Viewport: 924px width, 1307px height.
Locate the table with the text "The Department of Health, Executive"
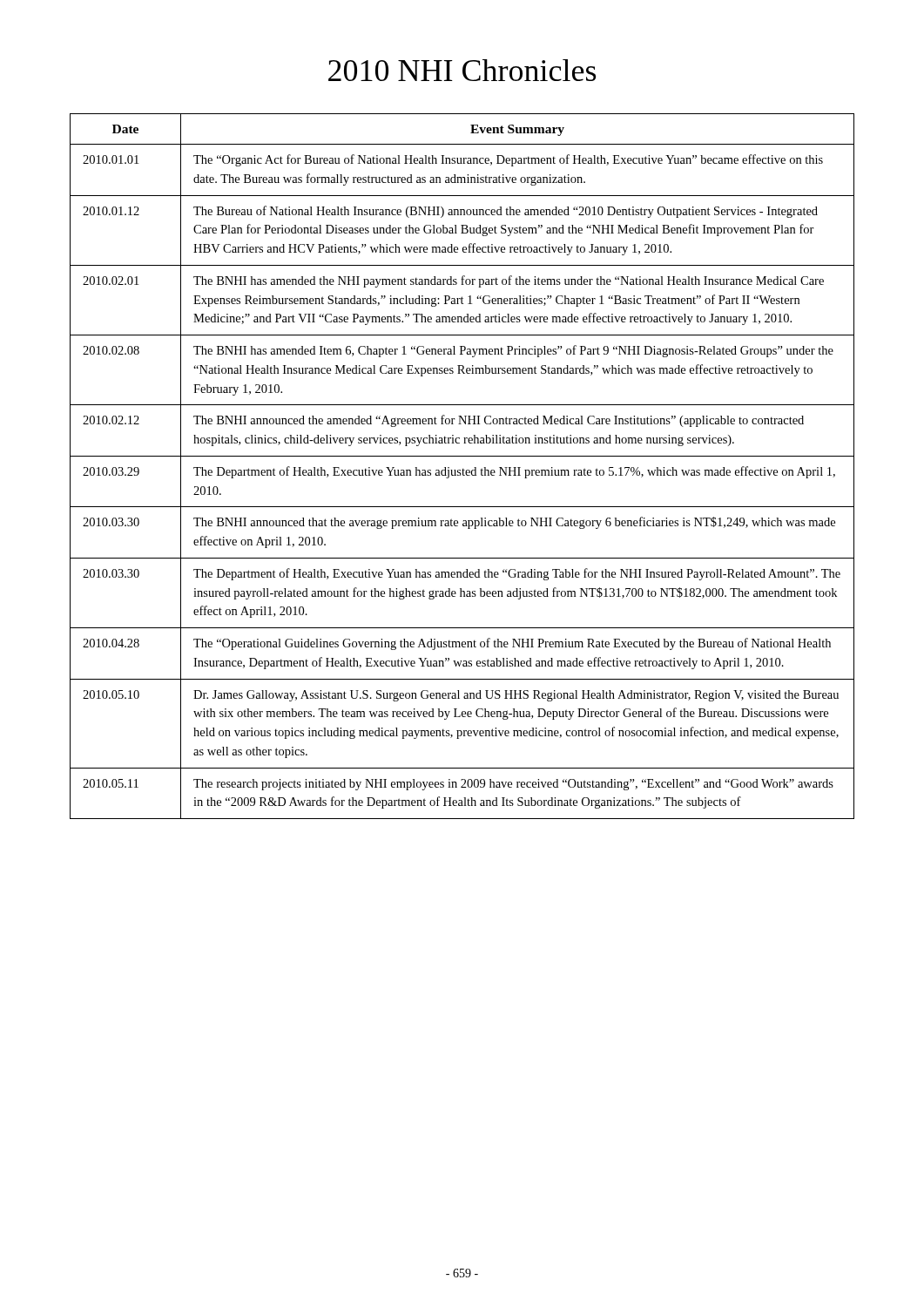click(x=462, y=466)
